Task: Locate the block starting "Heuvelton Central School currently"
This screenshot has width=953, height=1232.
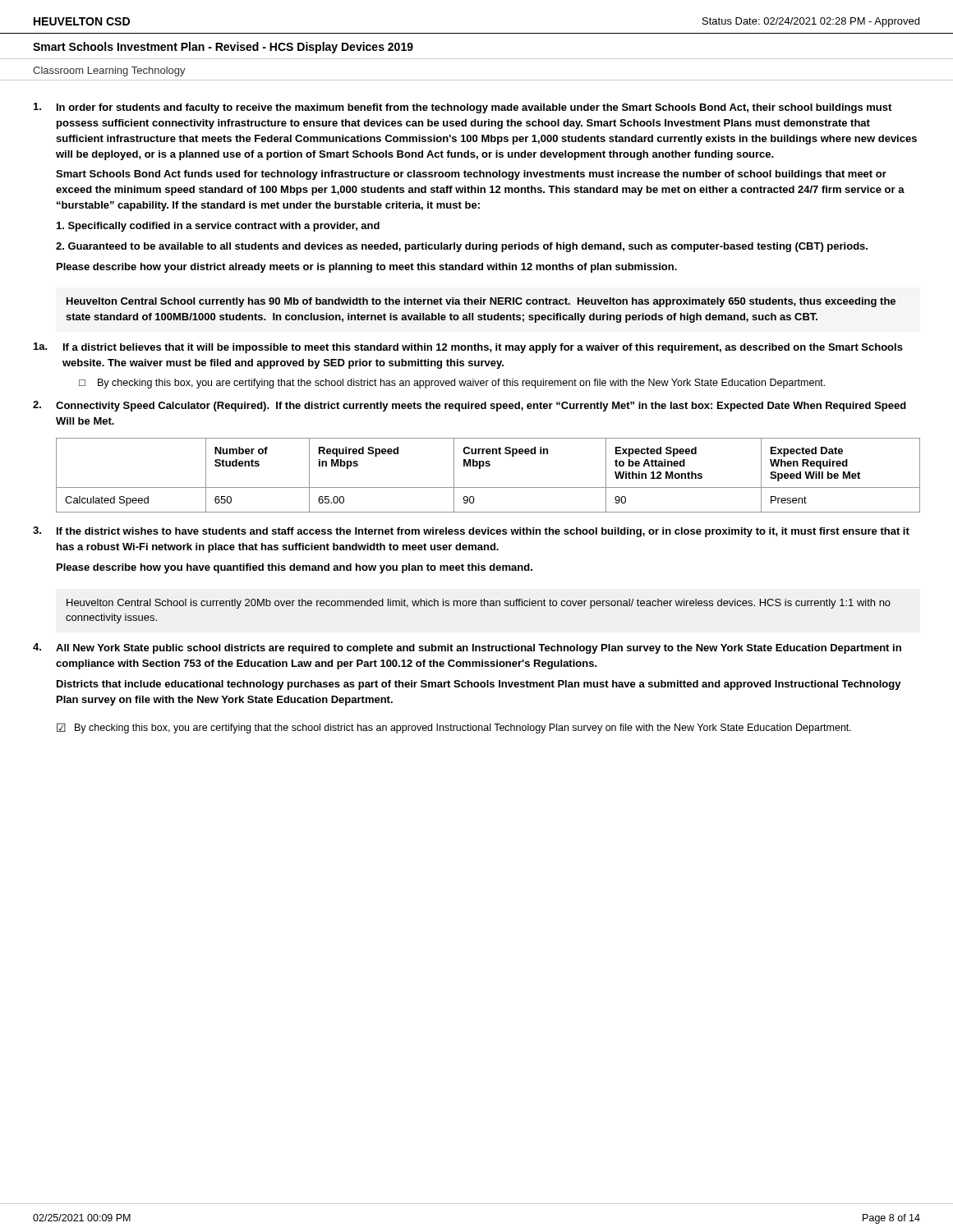Action: tap(481, 309)
